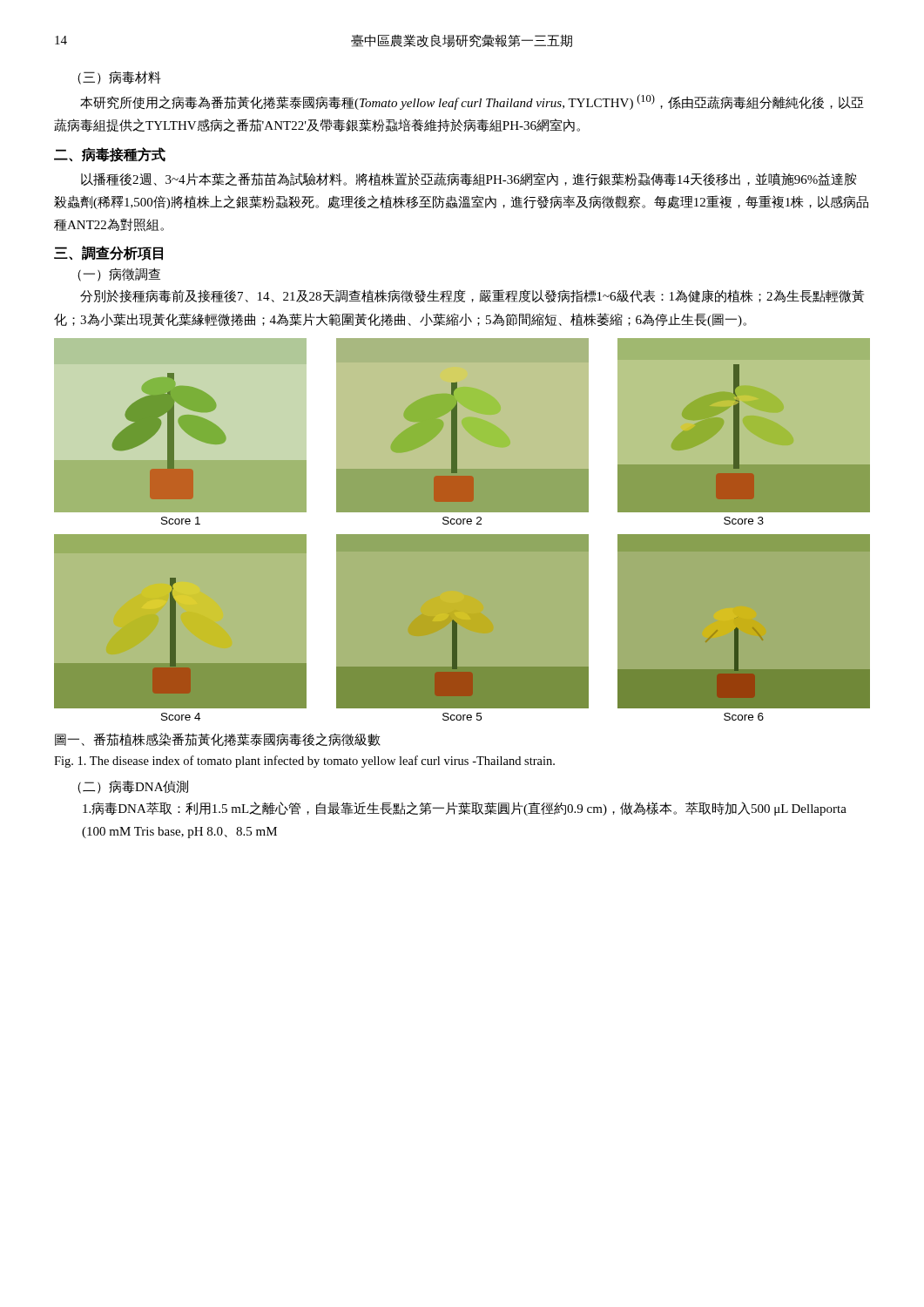Select a photo

(462, 530)
